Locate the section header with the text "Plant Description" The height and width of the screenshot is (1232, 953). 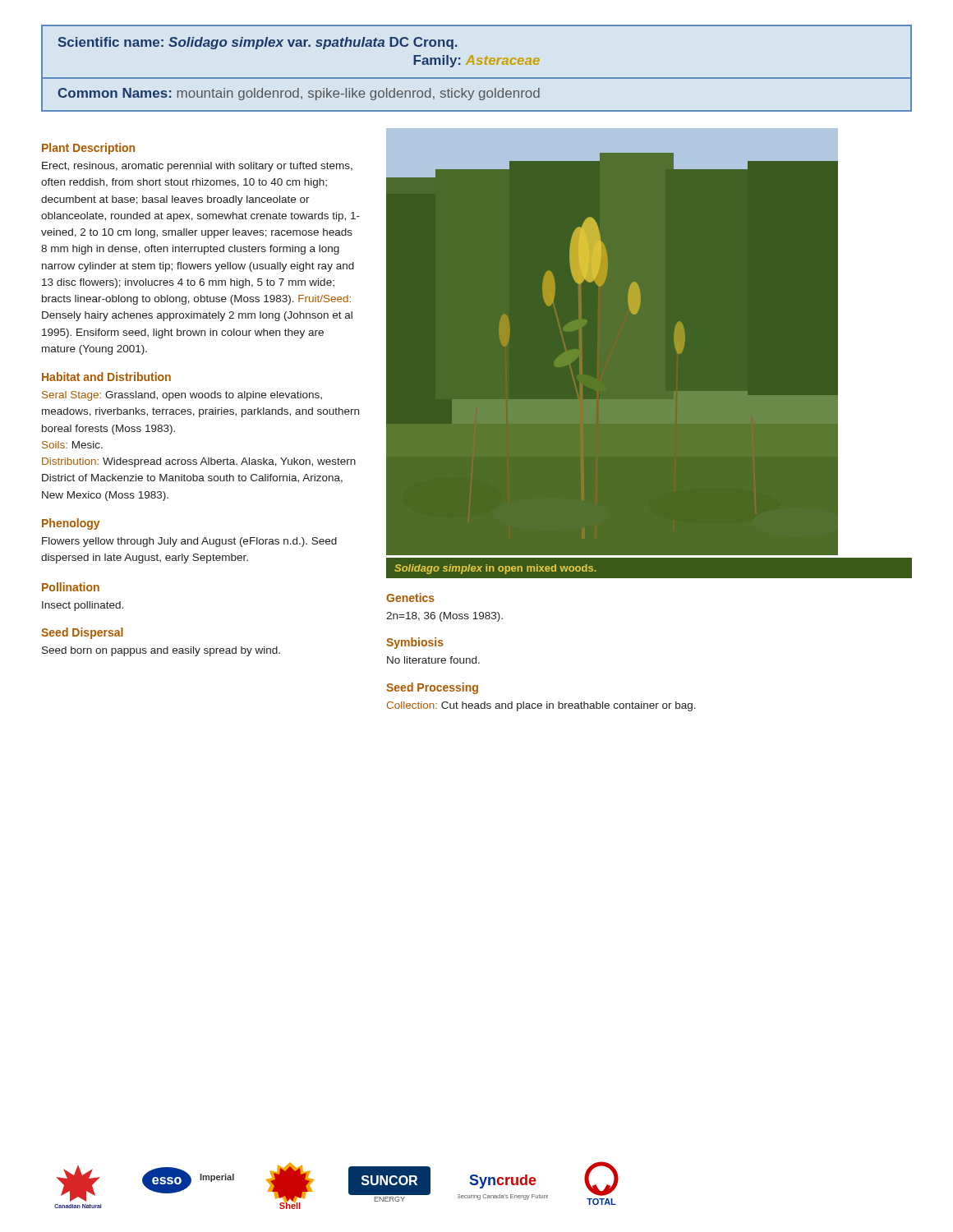pyautogui.click(x=88, y=148)
